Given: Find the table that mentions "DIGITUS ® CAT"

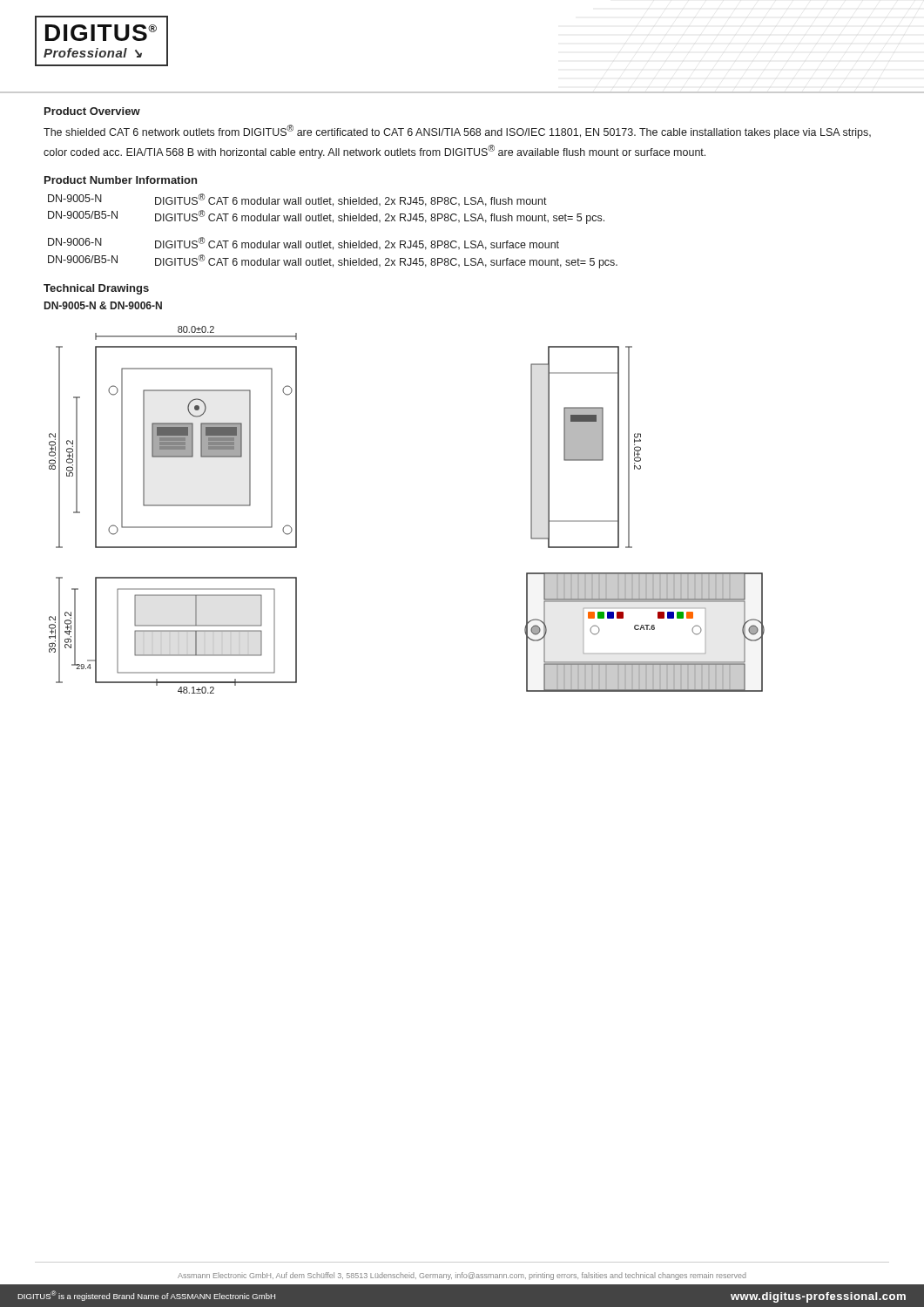Looking at the screenshot, I should pyautogui.click(x=462, y=230).
